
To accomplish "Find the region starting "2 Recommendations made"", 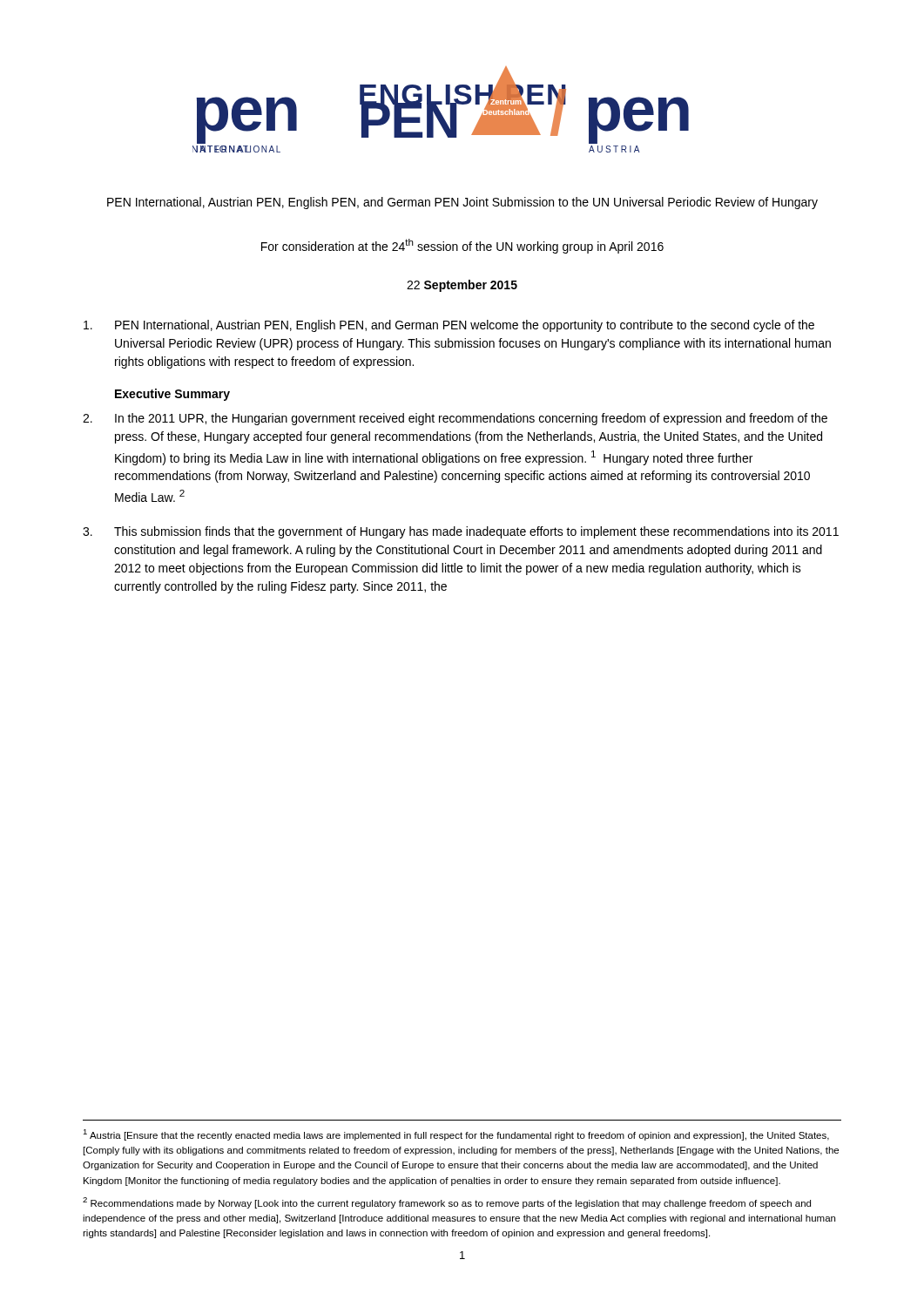I will click(459, 1216).
